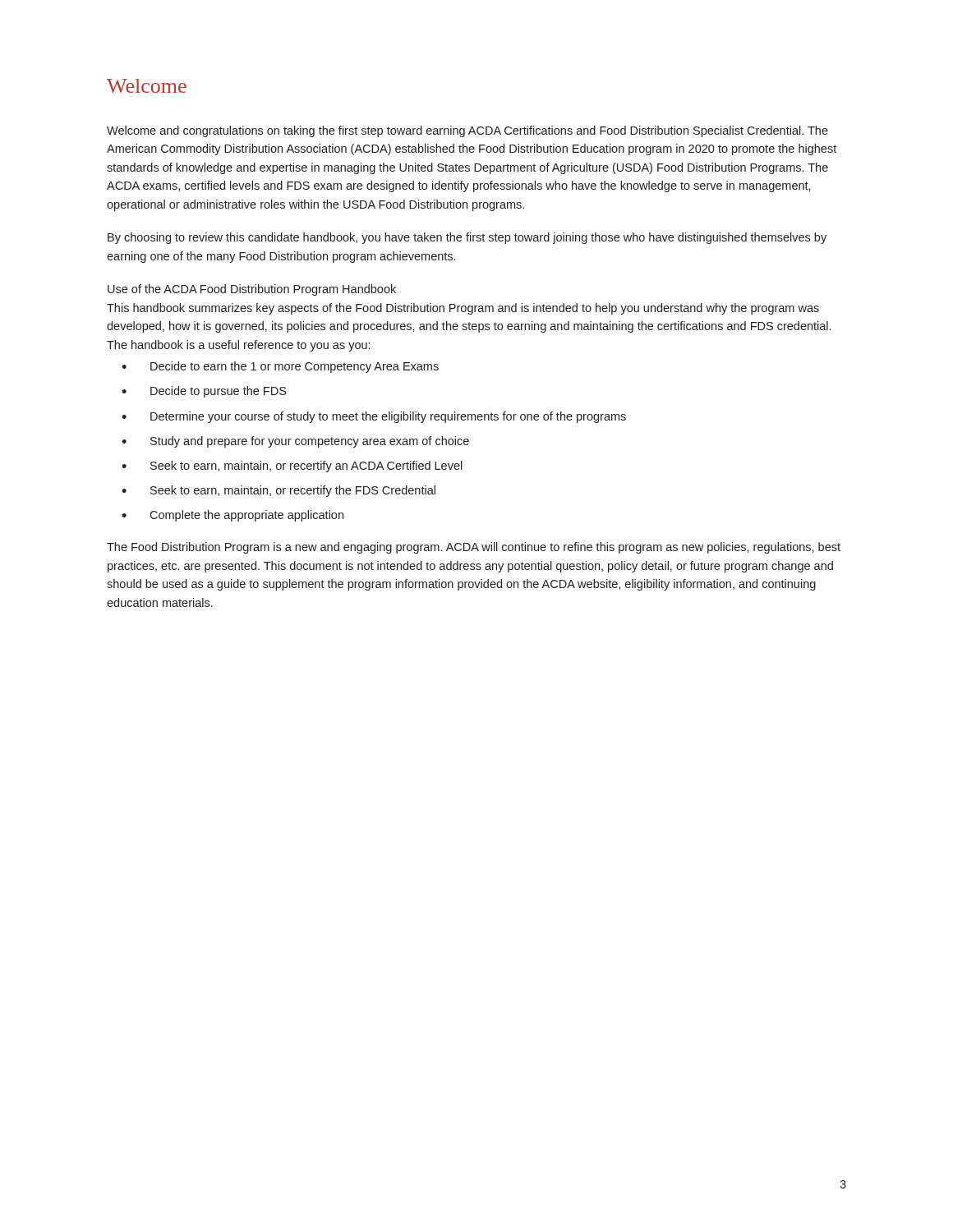Point to the text starting "This handbook summarizes"

click(469, 326)
